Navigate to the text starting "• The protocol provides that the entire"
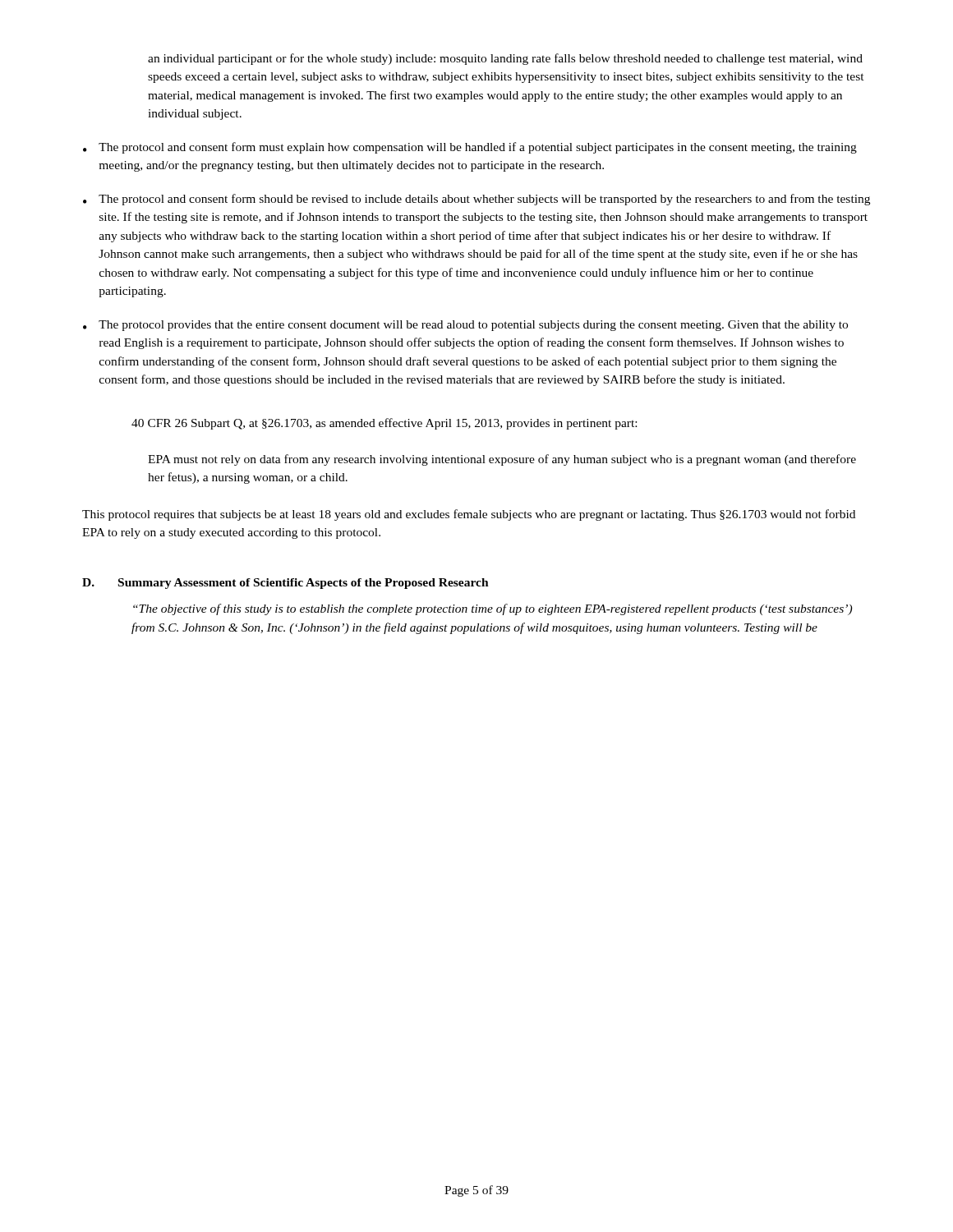This screenshot has height=1232, width=953. point(476,352)
